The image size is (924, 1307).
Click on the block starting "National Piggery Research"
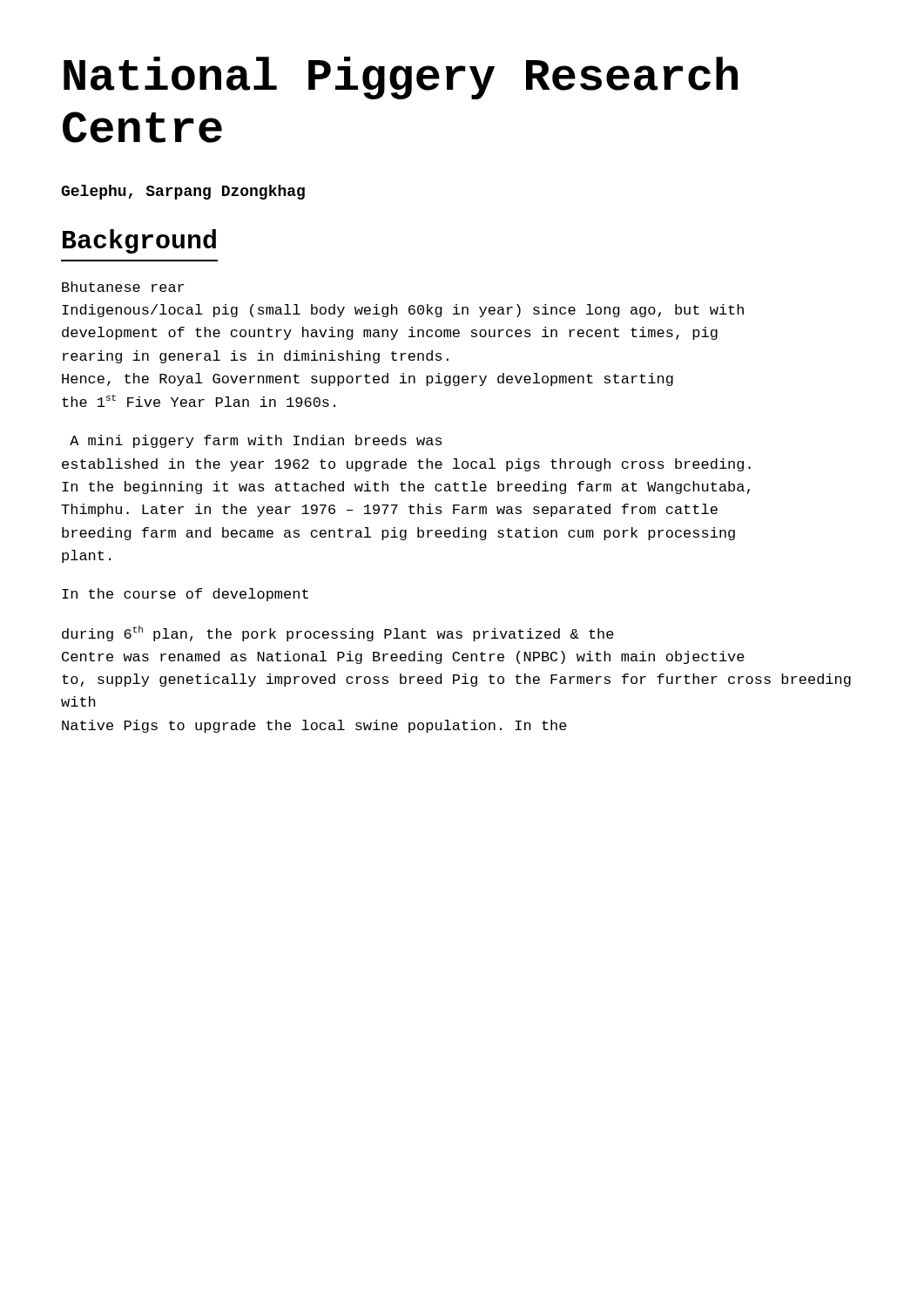[x=462, y=104]
